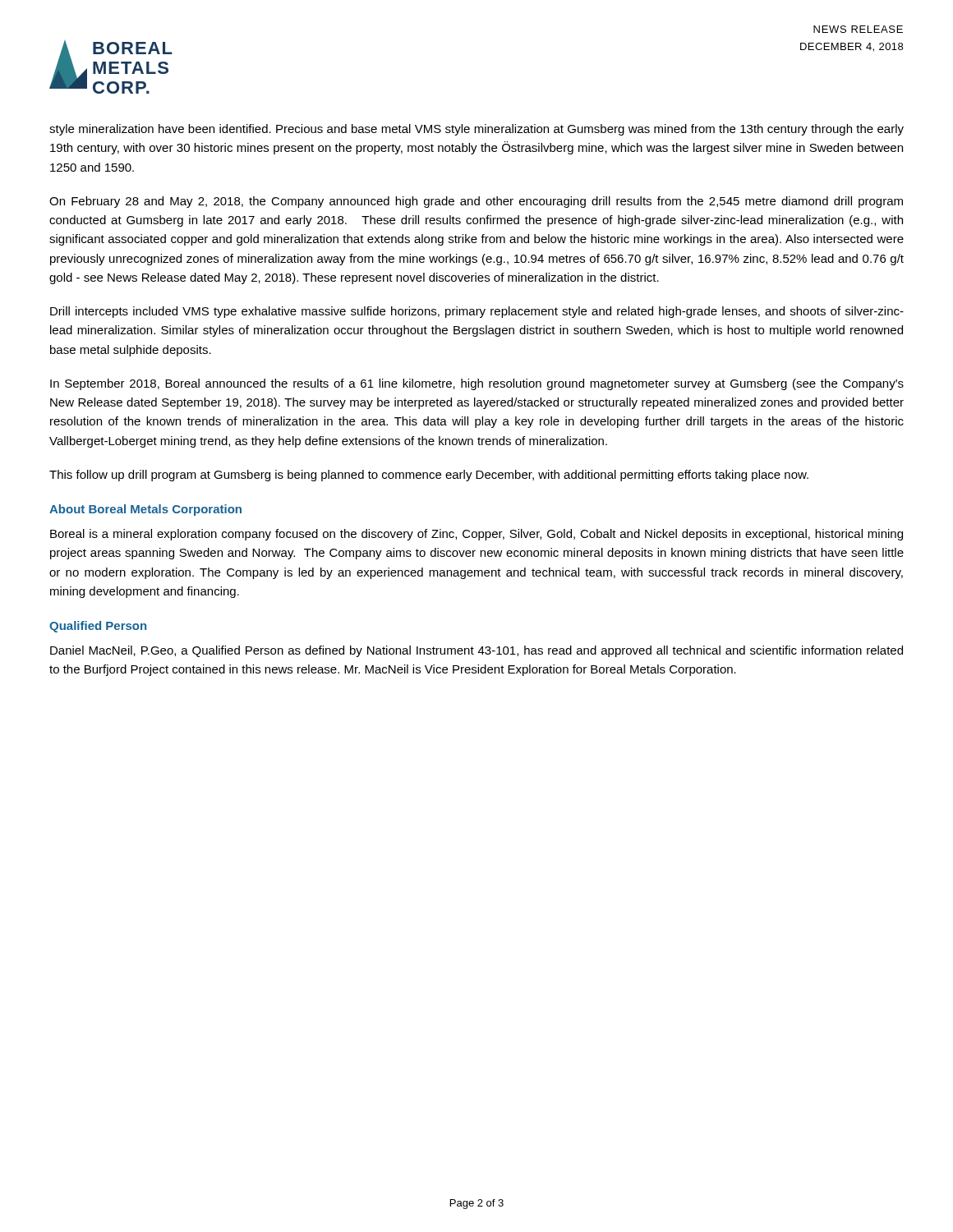
Task: Select the block starting "Drill intercepts included VMS type exhalative massive"
Action: pos(476,330)
